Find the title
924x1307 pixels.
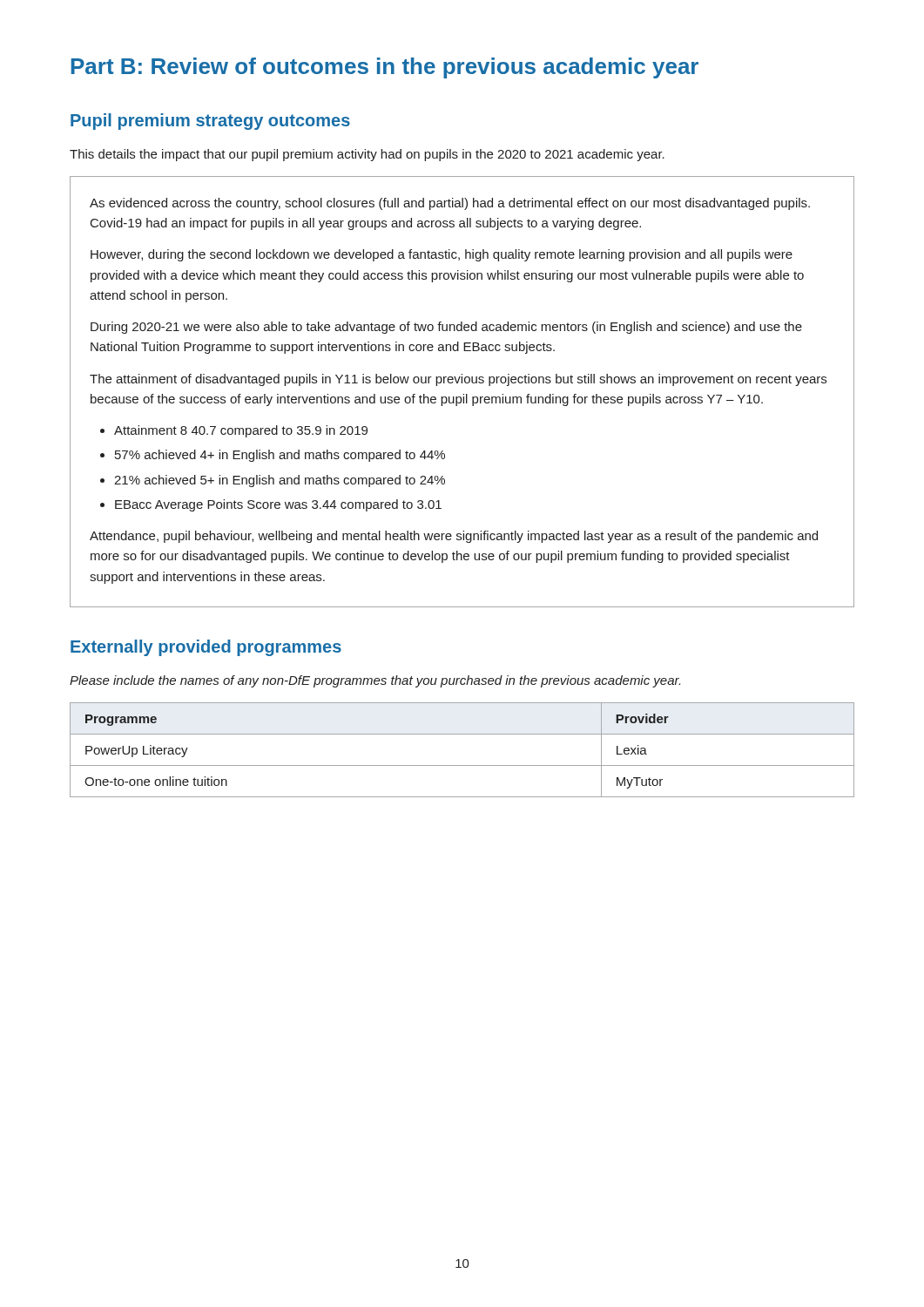click(462, 66)
